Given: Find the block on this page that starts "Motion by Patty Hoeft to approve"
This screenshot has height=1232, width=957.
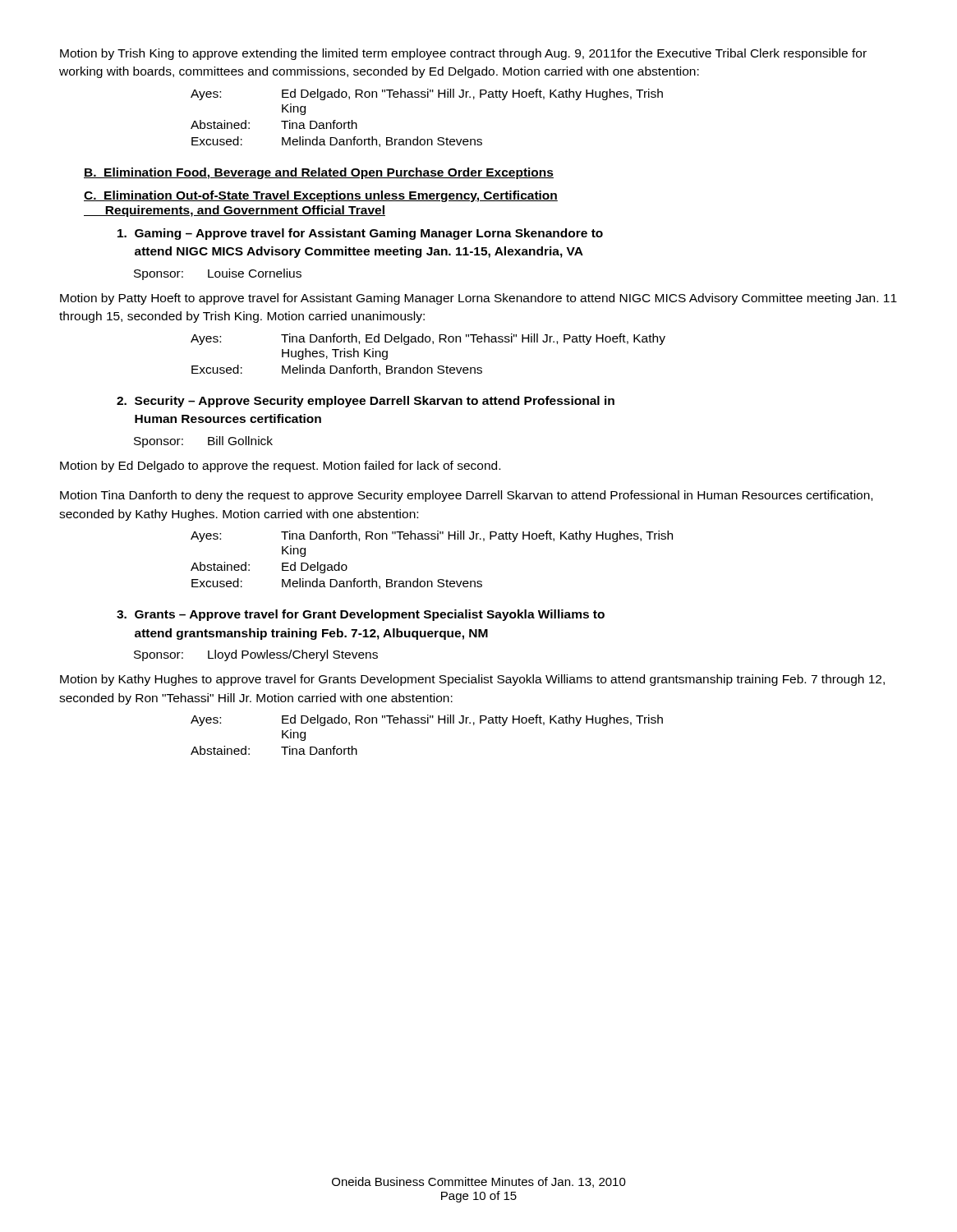Looking at the screenshot, I should (478, 307).
